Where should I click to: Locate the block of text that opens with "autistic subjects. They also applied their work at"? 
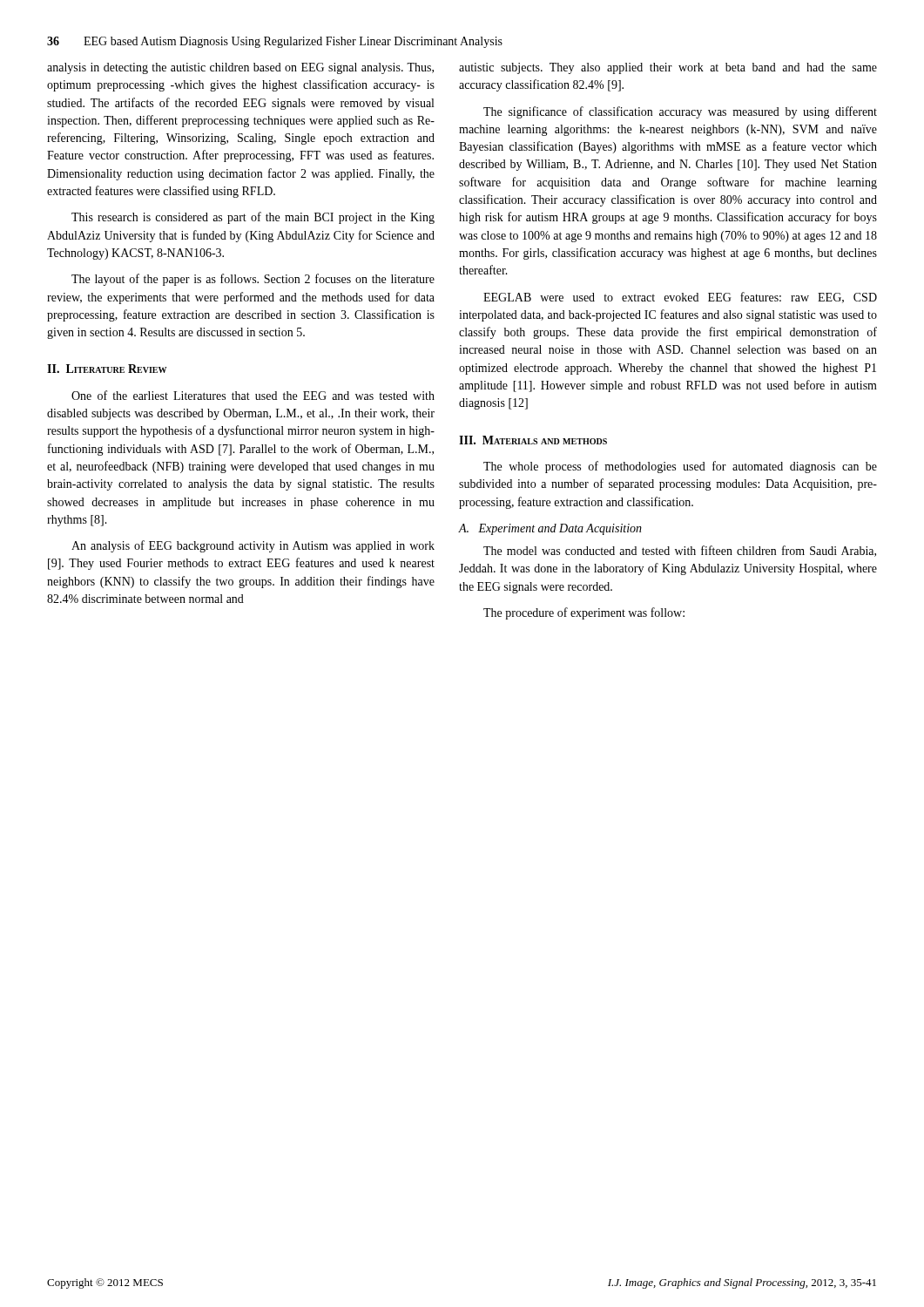668,77
